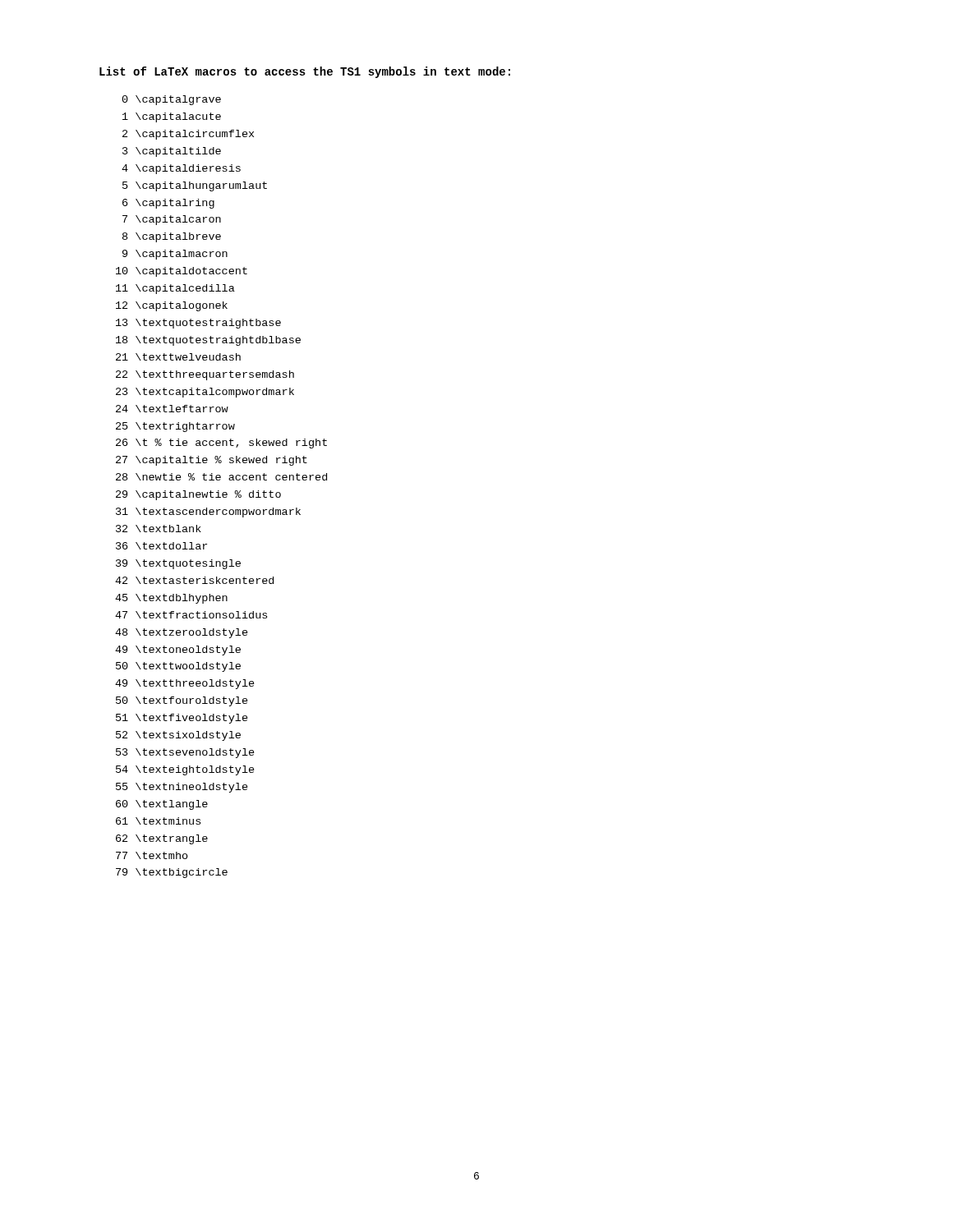Point to "22 \textthreequartersemdash"
The width and height of the screenshot is (953, 1232).
pyautogui.click(x=205, y=375)
